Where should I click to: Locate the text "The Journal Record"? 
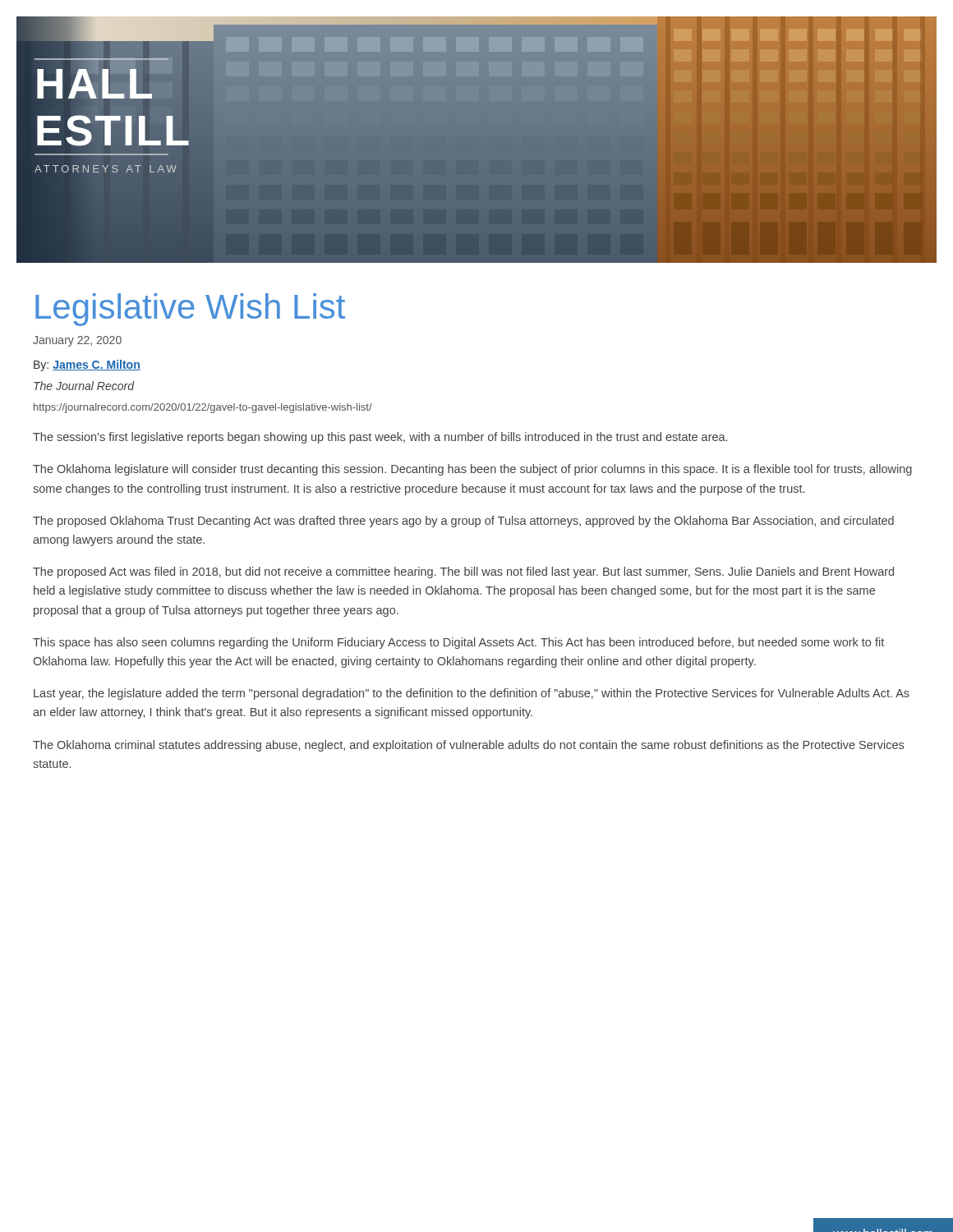pyautogui.click(x=83, y=386)
